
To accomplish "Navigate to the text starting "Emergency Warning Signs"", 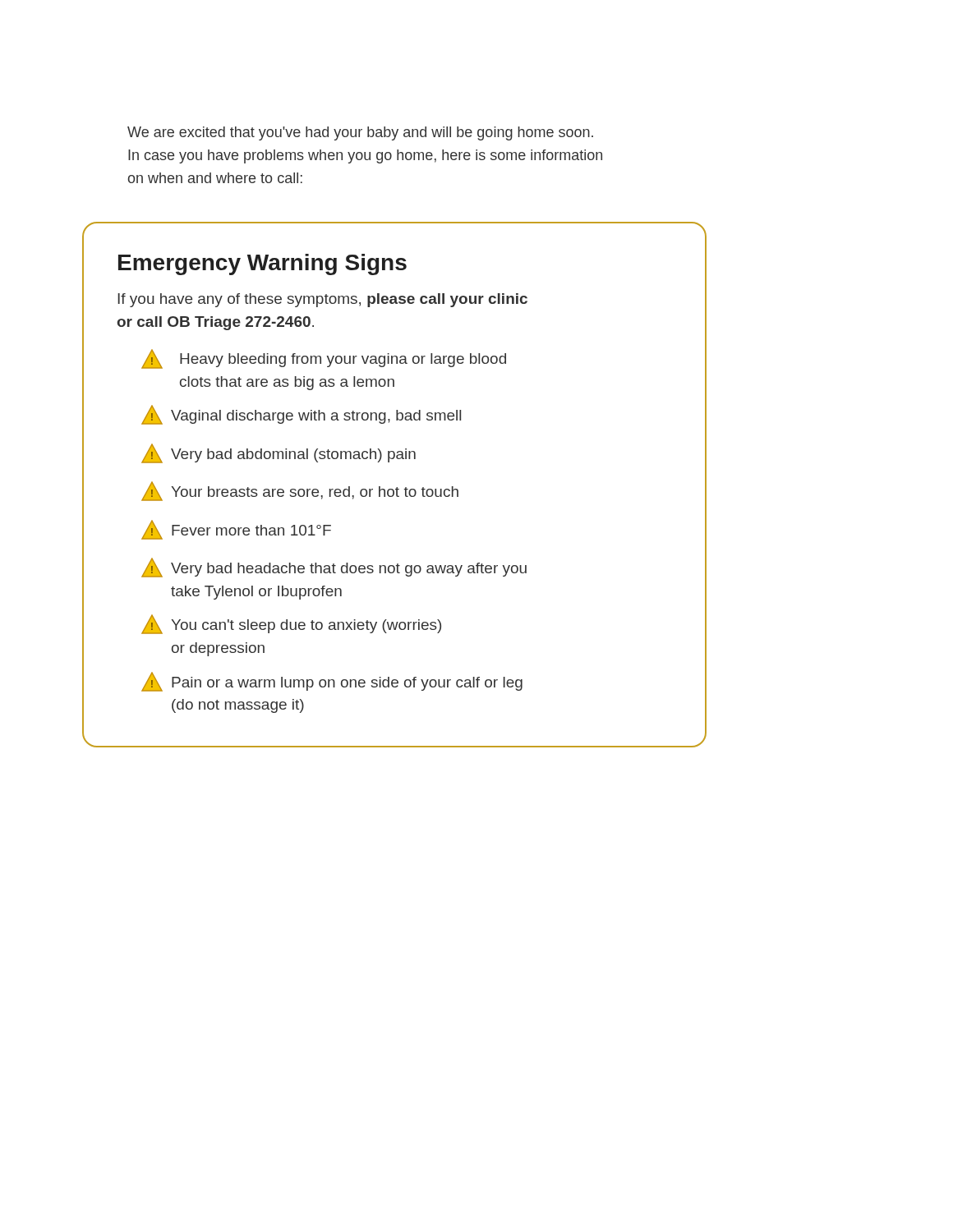I will pos(262,262).
